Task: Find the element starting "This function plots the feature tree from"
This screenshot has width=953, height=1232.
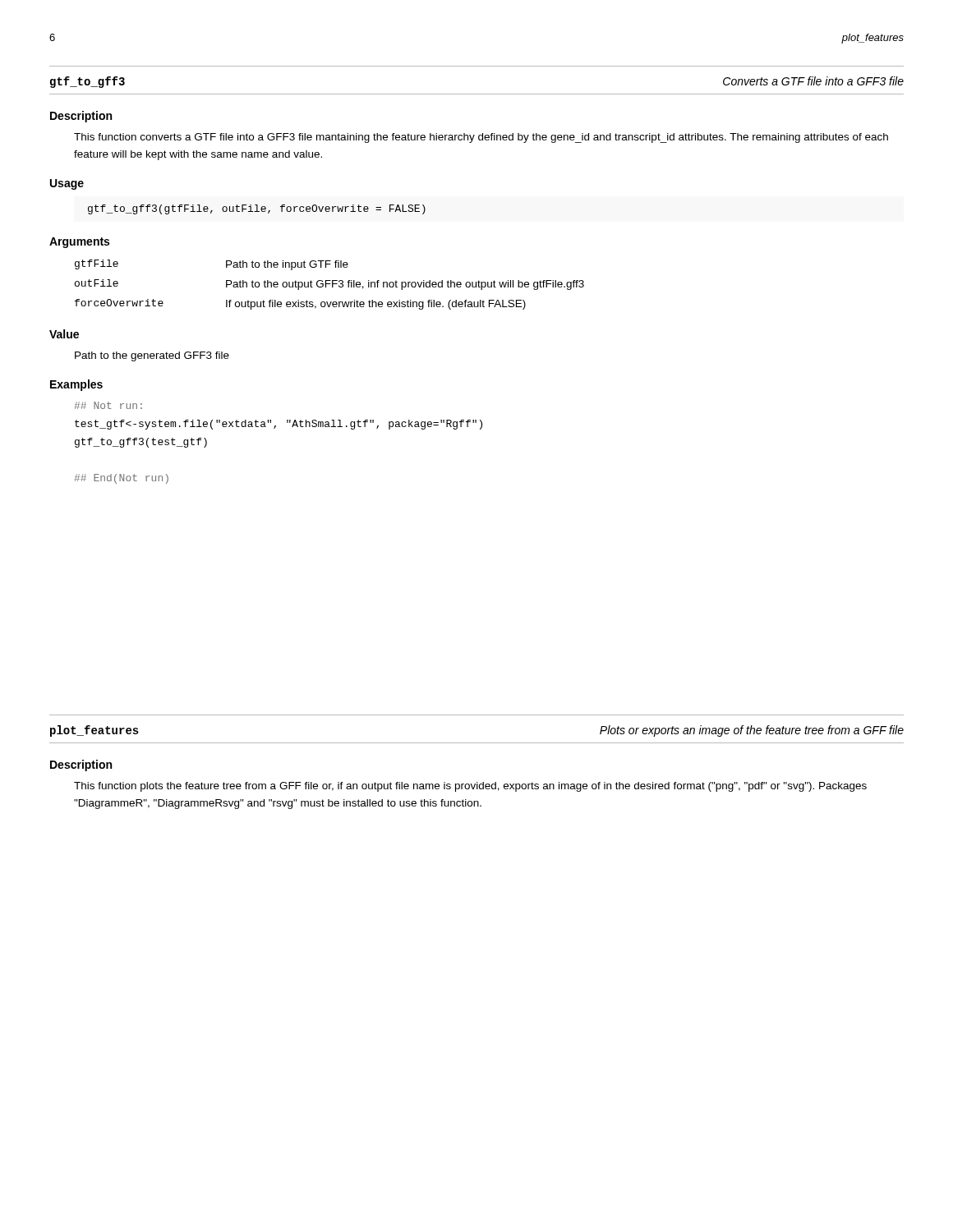Action: click(x=470, y=794)
